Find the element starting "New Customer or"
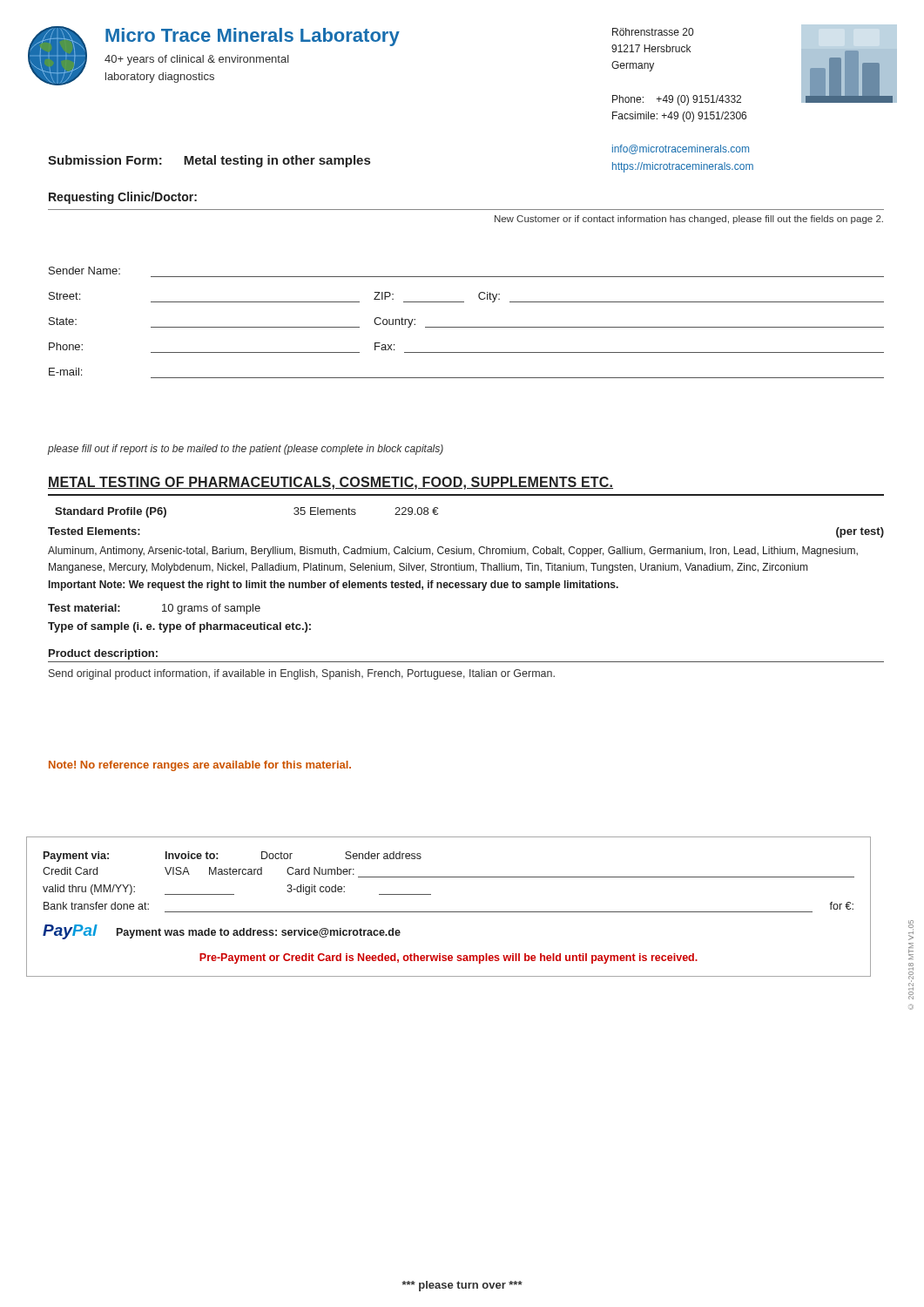Screen dimensions: 1307x924 [x=689, y=219]
